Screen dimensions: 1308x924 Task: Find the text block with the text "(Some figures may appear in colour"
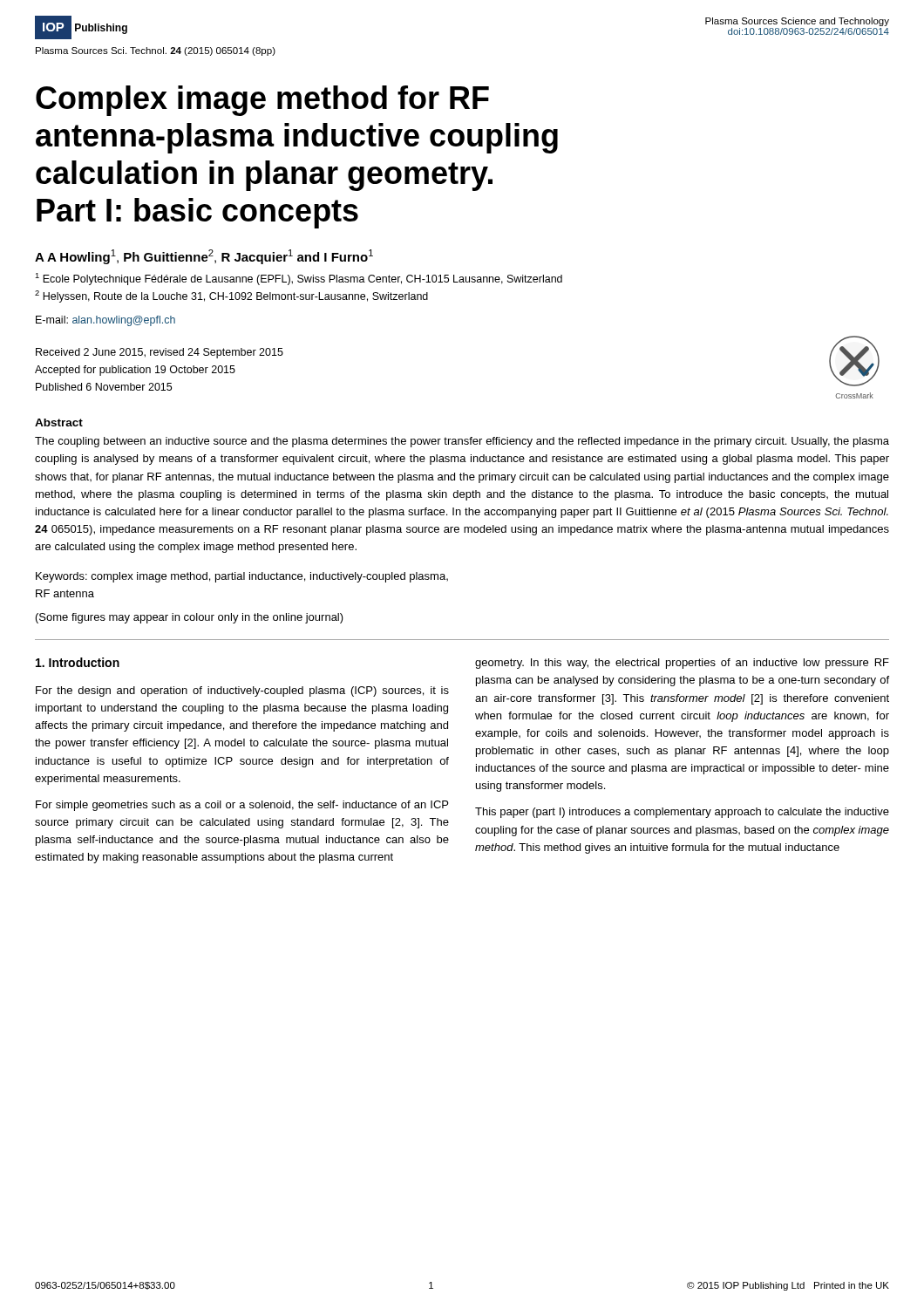tap(189, 617)
